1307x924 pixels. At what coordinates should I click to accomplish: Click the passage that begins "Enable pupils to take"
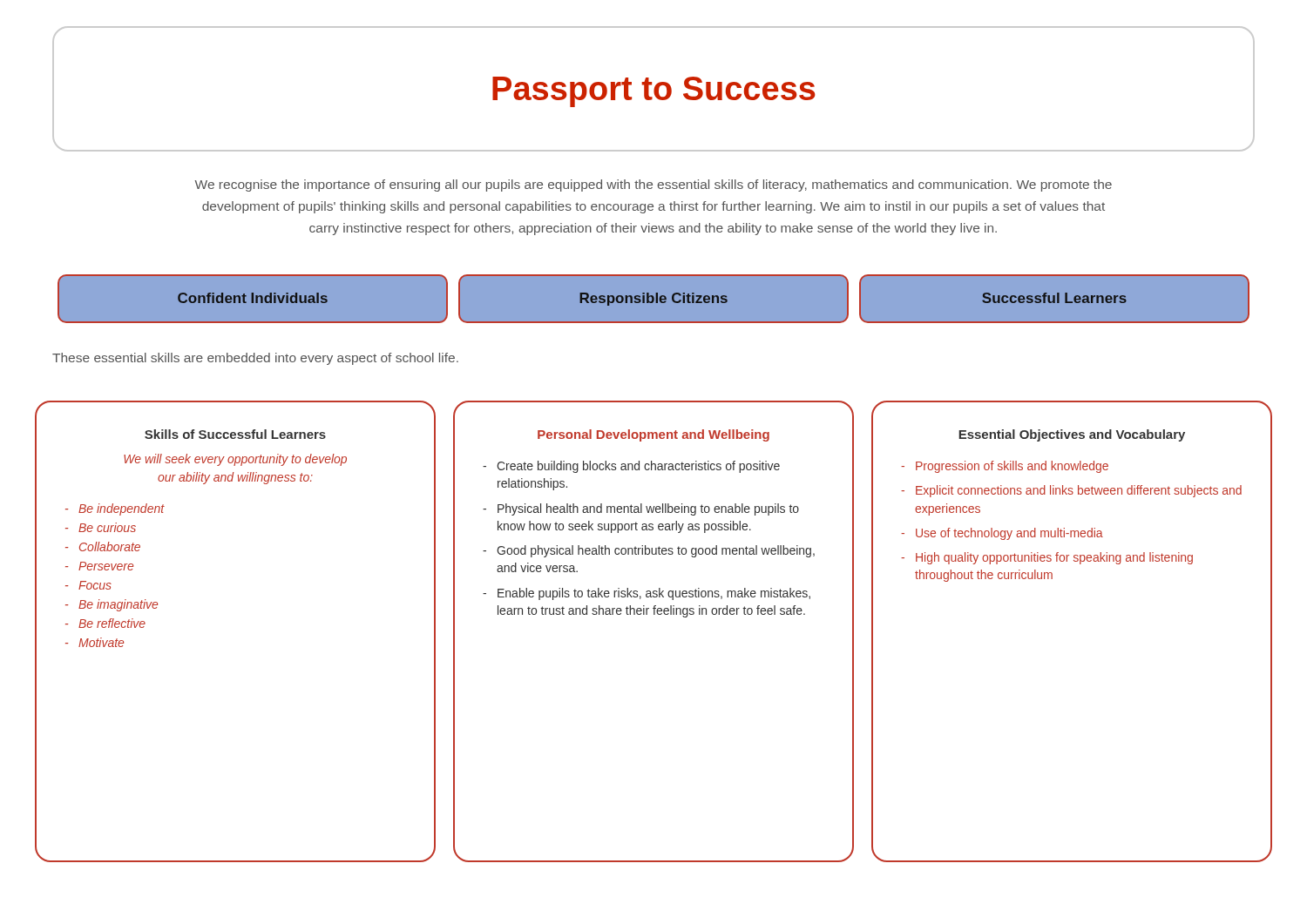coord(654,602)
